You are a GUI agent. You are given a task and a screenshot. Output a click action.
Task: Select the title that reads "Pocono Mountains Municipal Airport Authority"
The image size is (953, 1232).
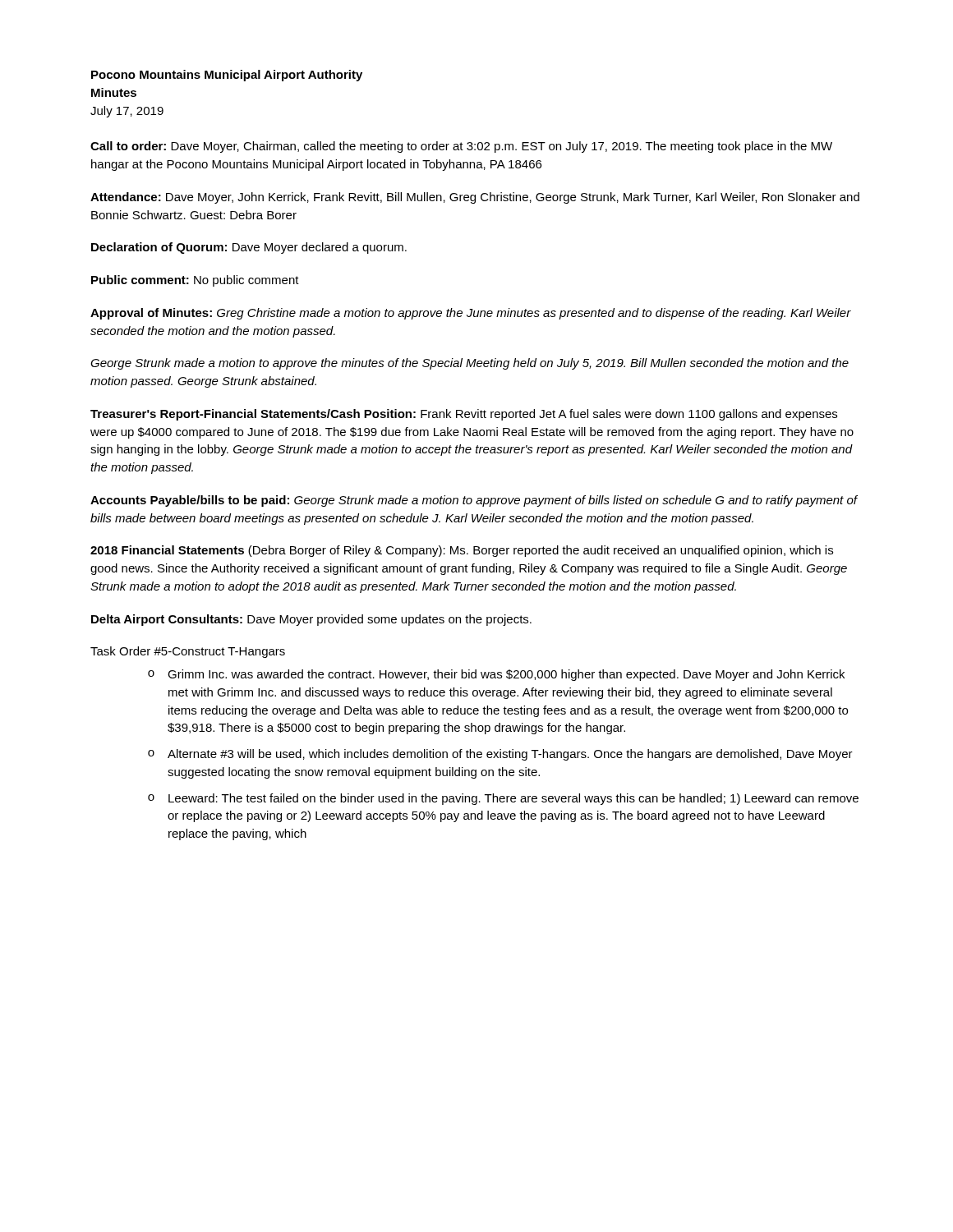coord(227,76)
